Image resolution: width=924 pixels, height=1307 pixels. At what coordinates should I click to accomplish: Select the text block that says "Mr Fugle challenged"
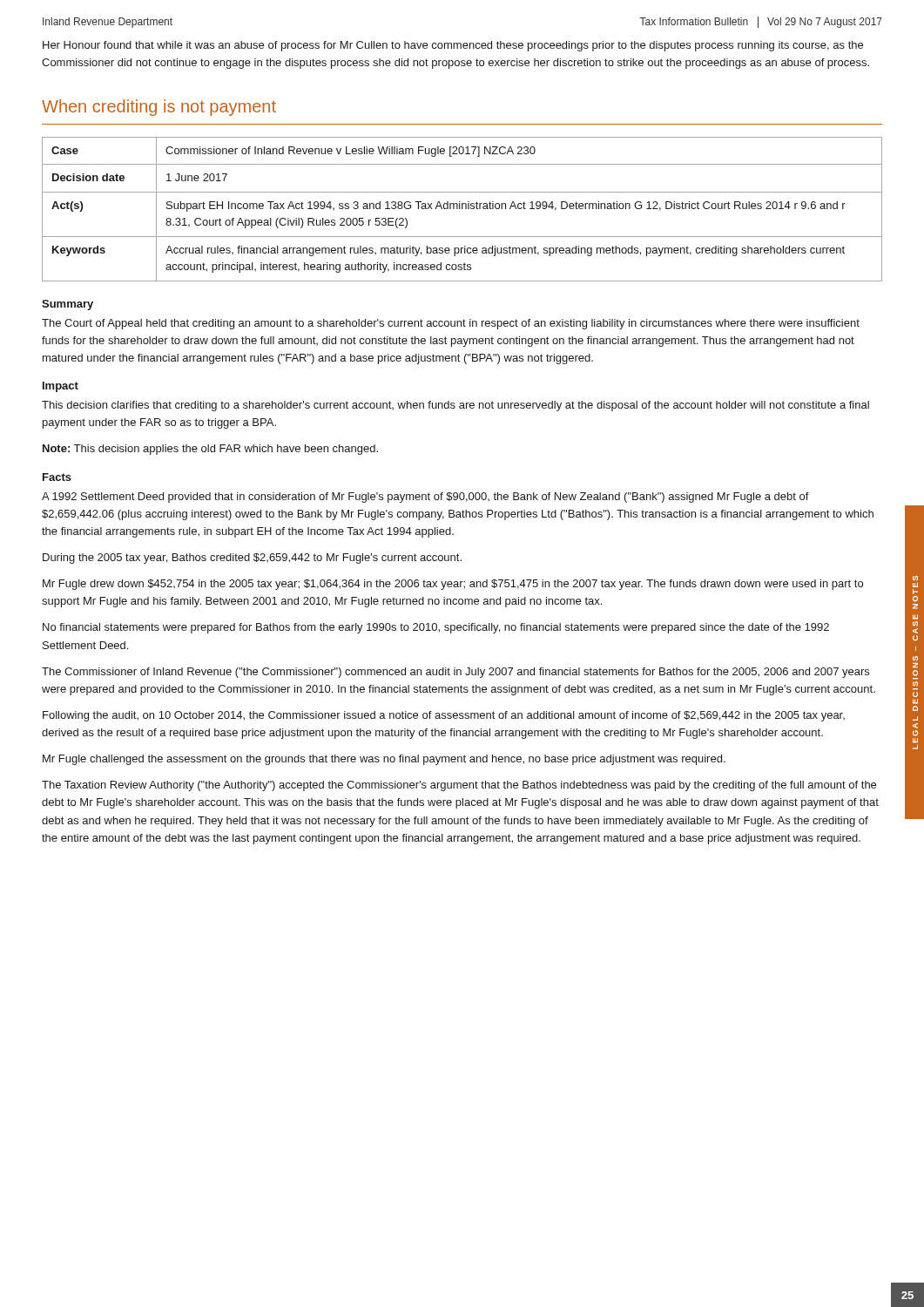tap(384, 759)
